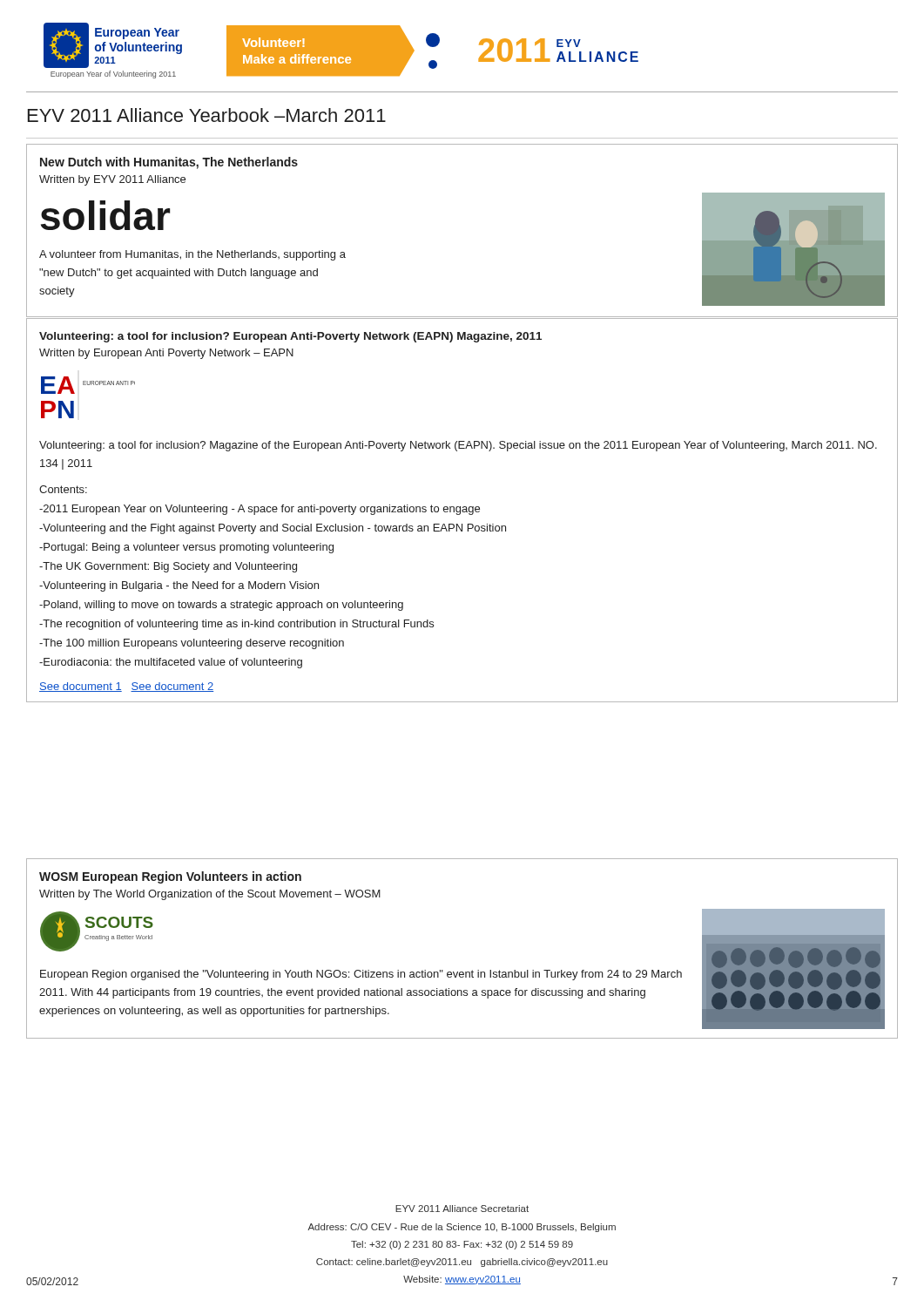Screen dimensions: 1307x924
Task: Select the region starting "European Region organised the "Volunteering"
Action: point(361,992)
